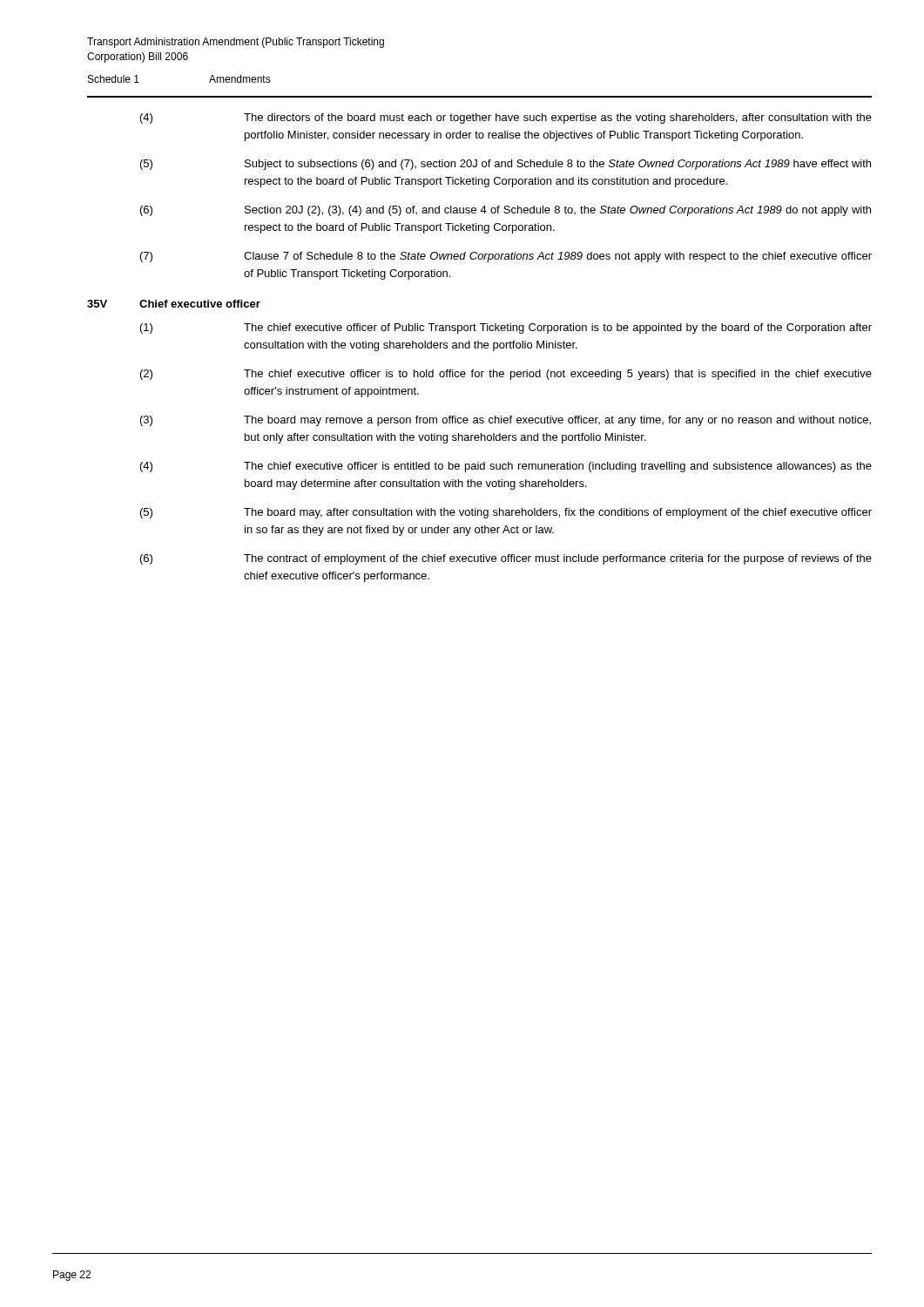This screenshot has height=1307, width=924.
Task: Find the passage starting "(4) The chief"
Action: 479,474
